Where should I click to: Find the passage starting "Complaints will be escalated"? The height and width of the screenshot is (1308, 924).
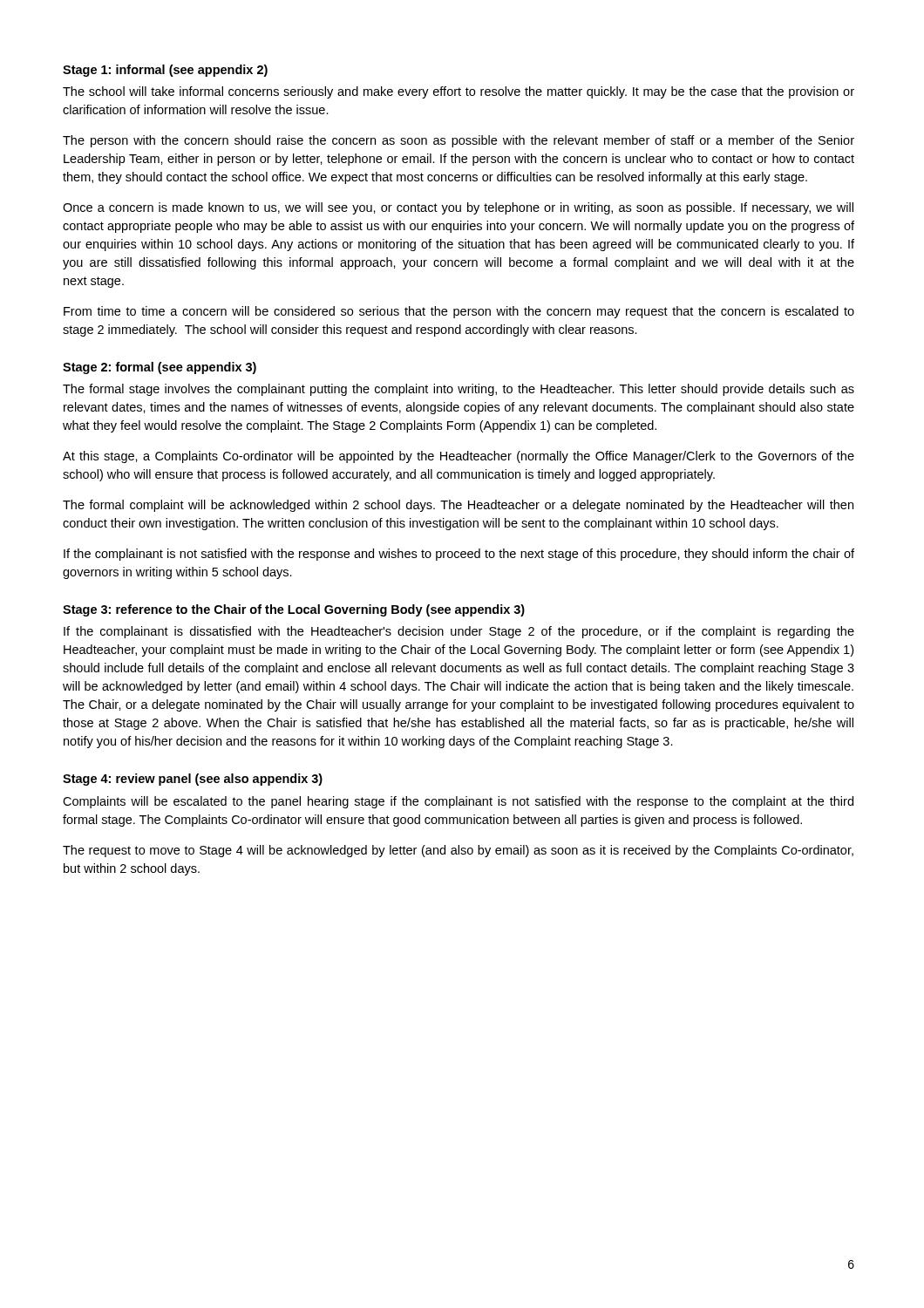(x=458, y=810)
